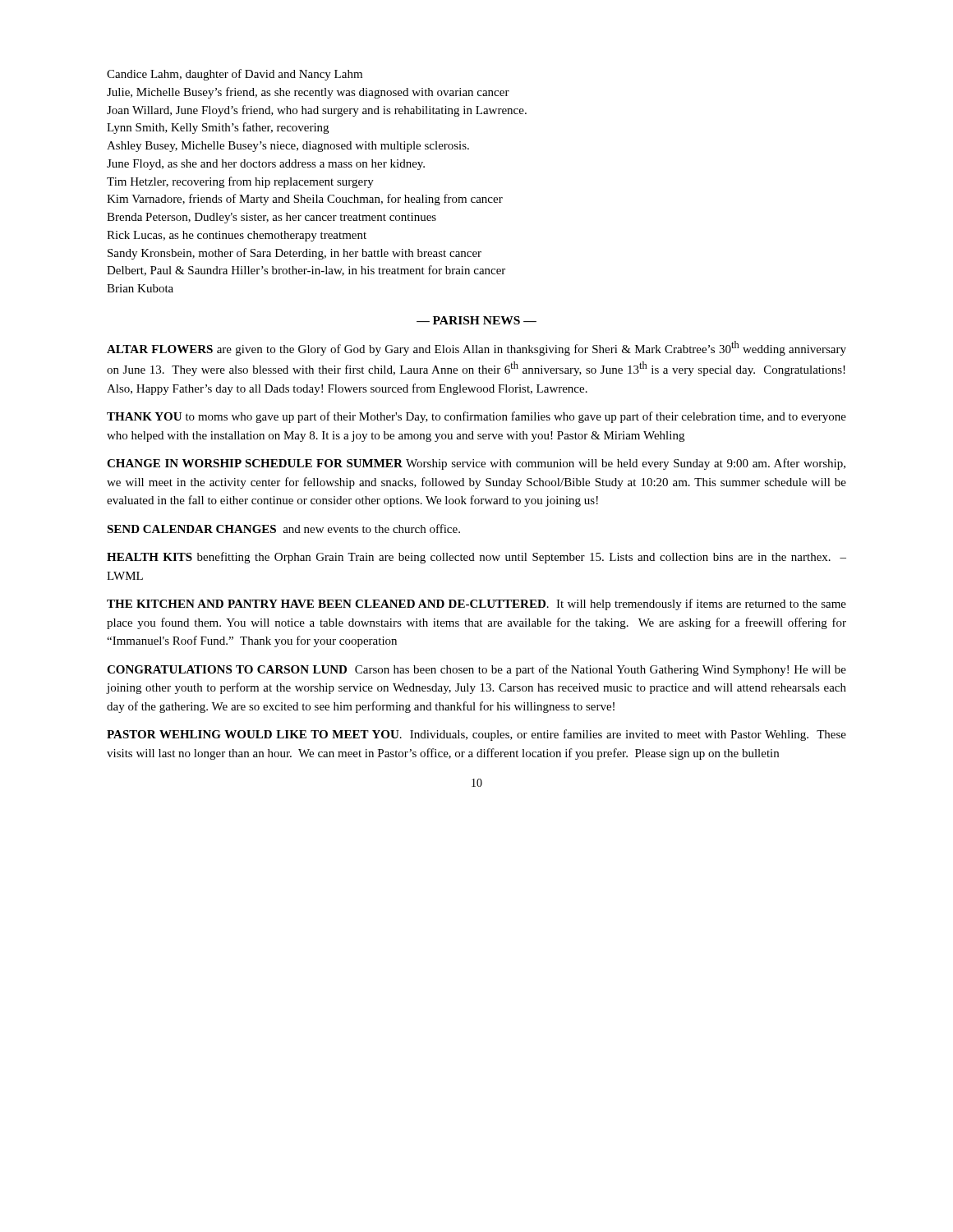The width and height of the screenshot is (953, 1232).
Task: Find the list item containing "Candice Lahm, daughter of David and"
Action: pos(235,74)
